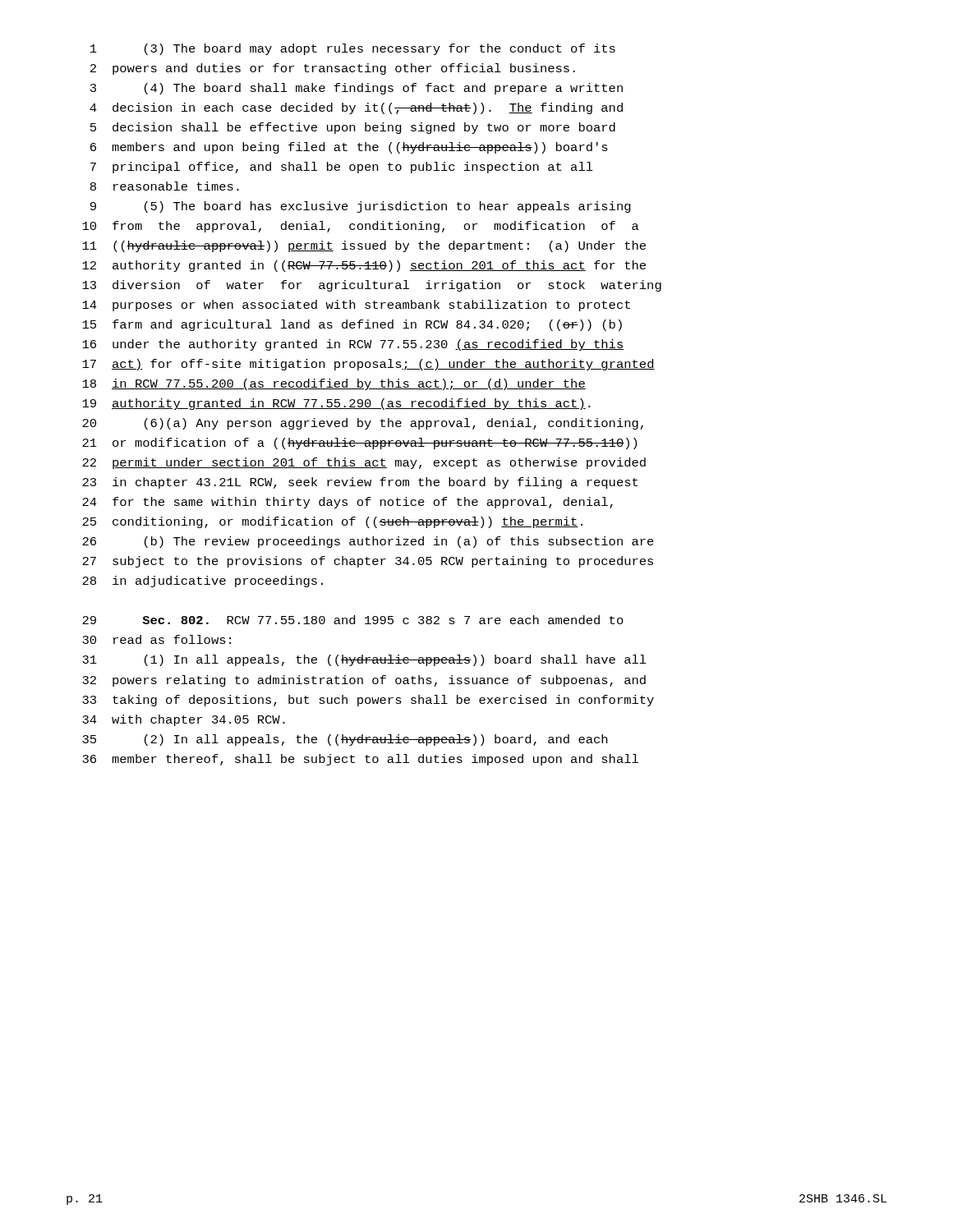
Task: Find the list item that reads "7 principal office, and shall be open to"
Action: (x=476, y=168)
